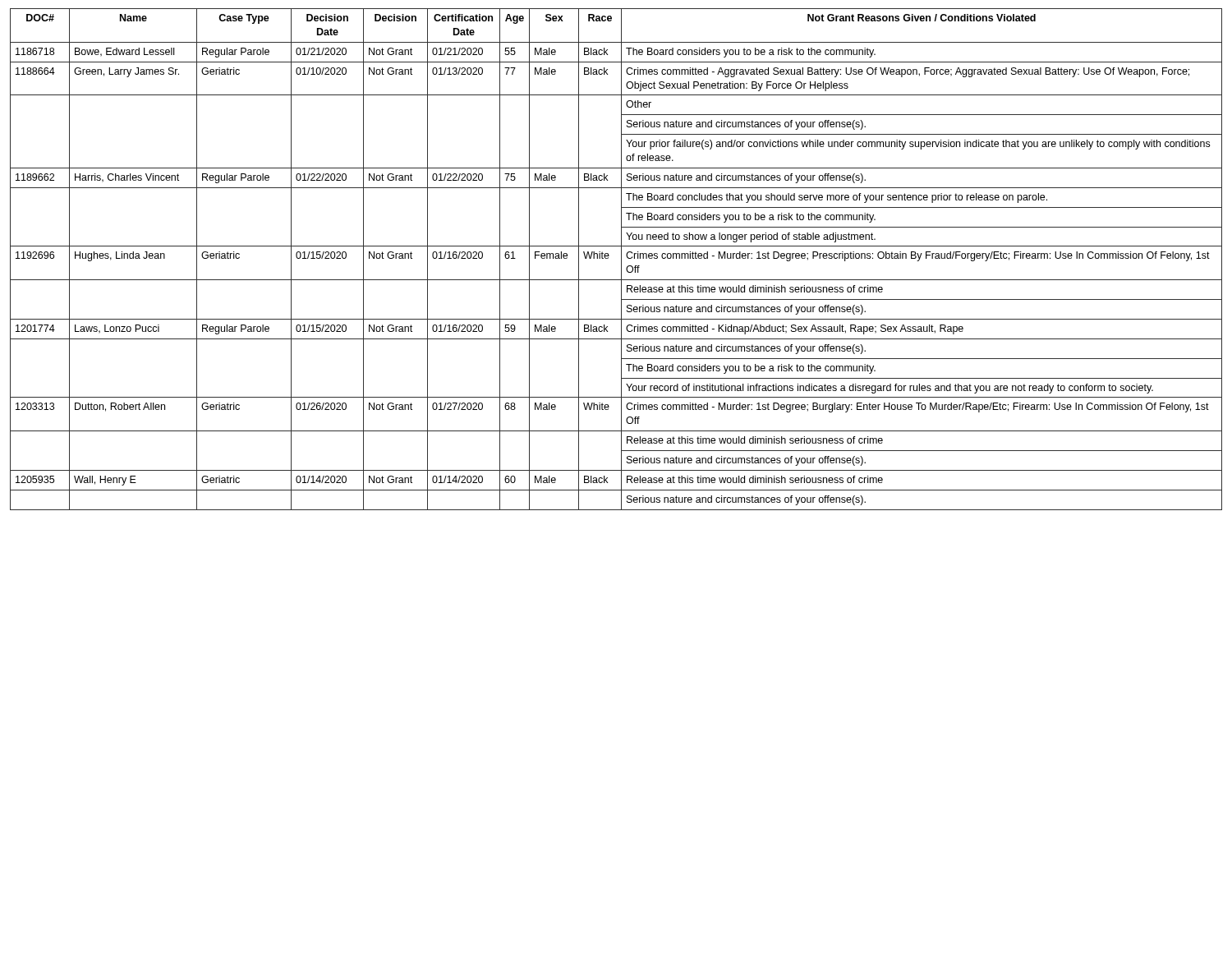Select the table that reads "The Board considers you"

pyautogui.click(x=616, y=259)
